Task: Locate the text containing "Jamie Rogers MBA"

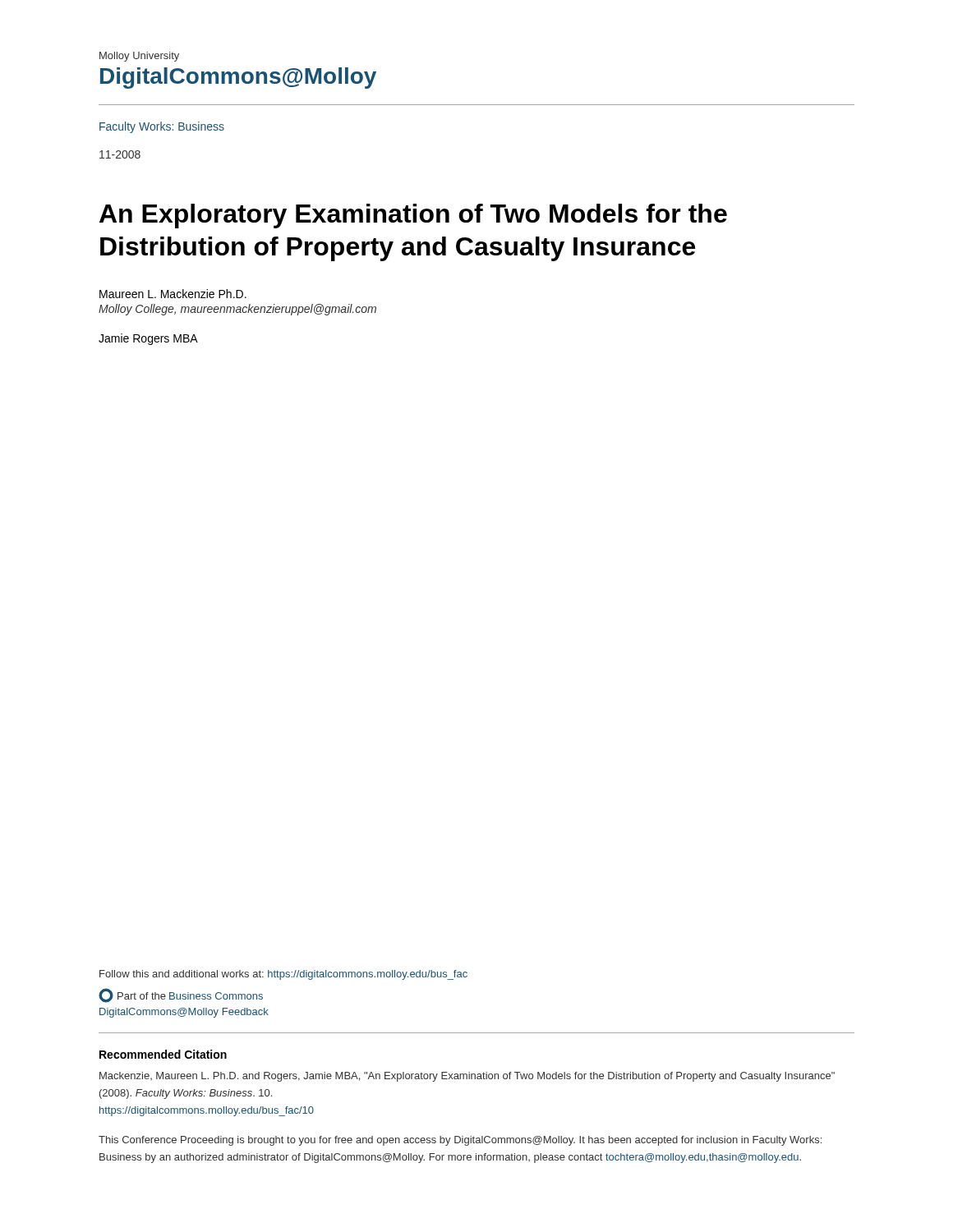Action: 148,338
